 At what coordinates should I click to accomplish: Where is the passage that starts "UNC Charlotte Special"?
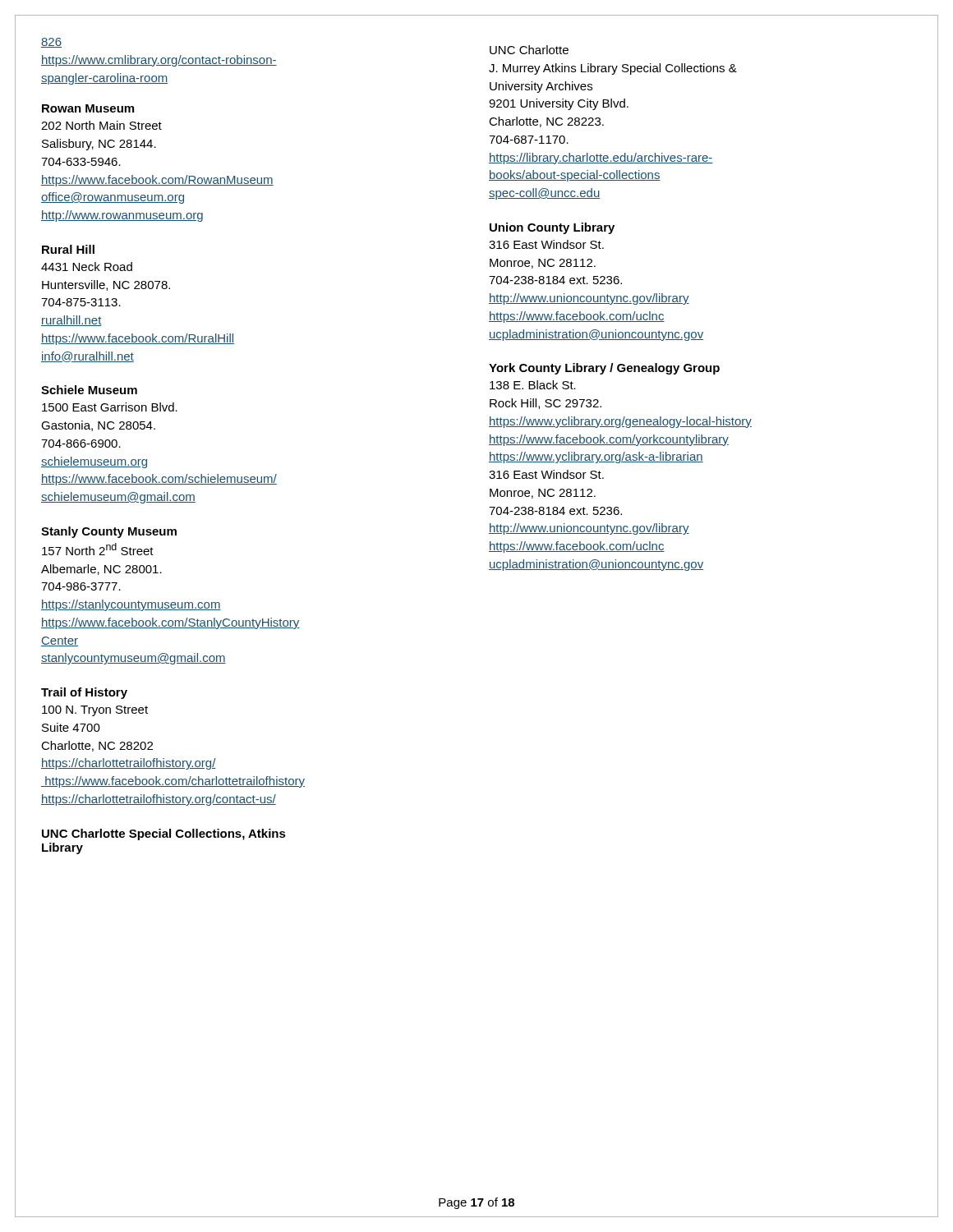point(253,840)
